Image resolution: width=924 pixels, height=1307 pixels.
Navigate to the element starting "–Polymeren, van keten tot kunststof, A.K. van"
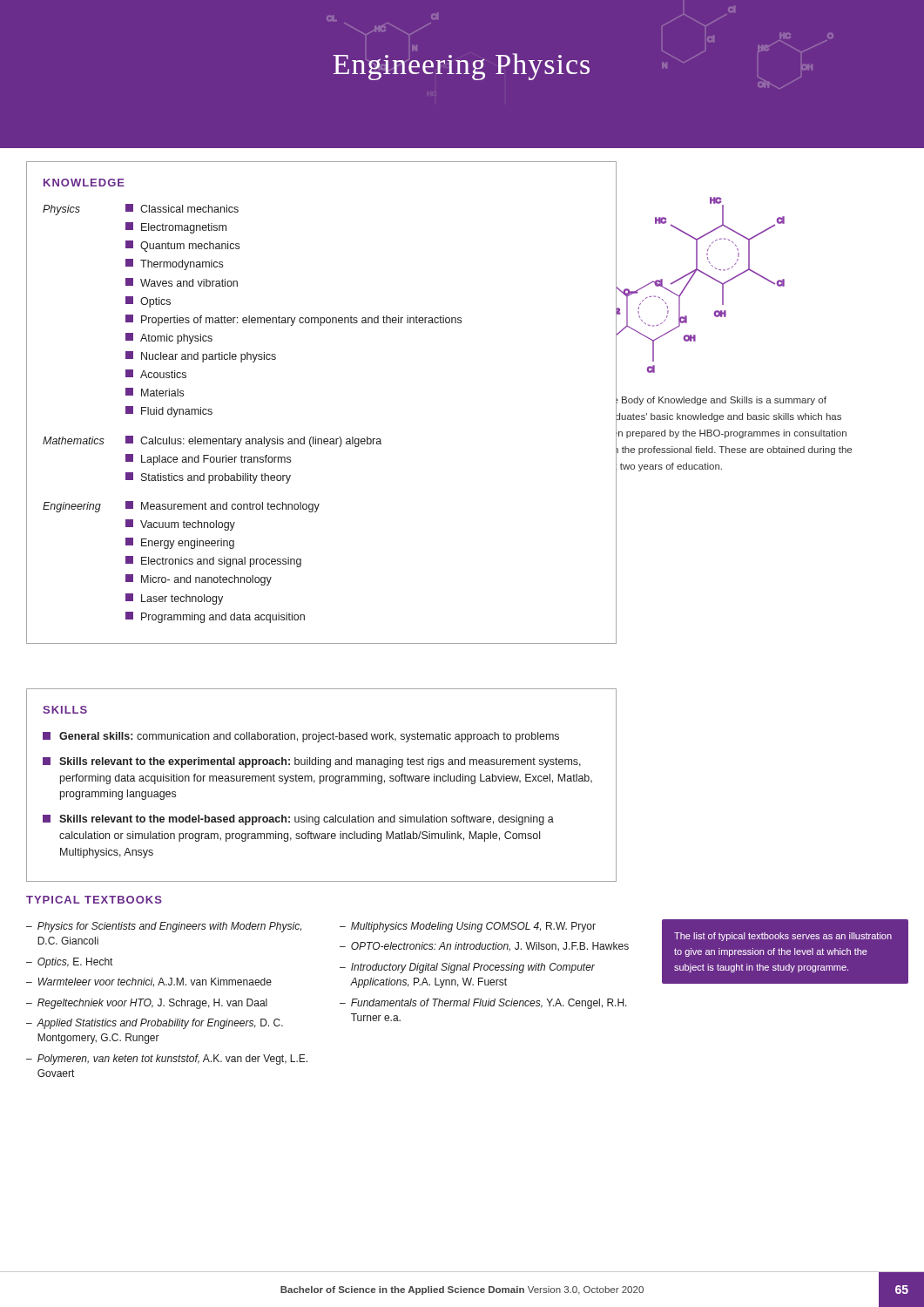[174, 1067]
